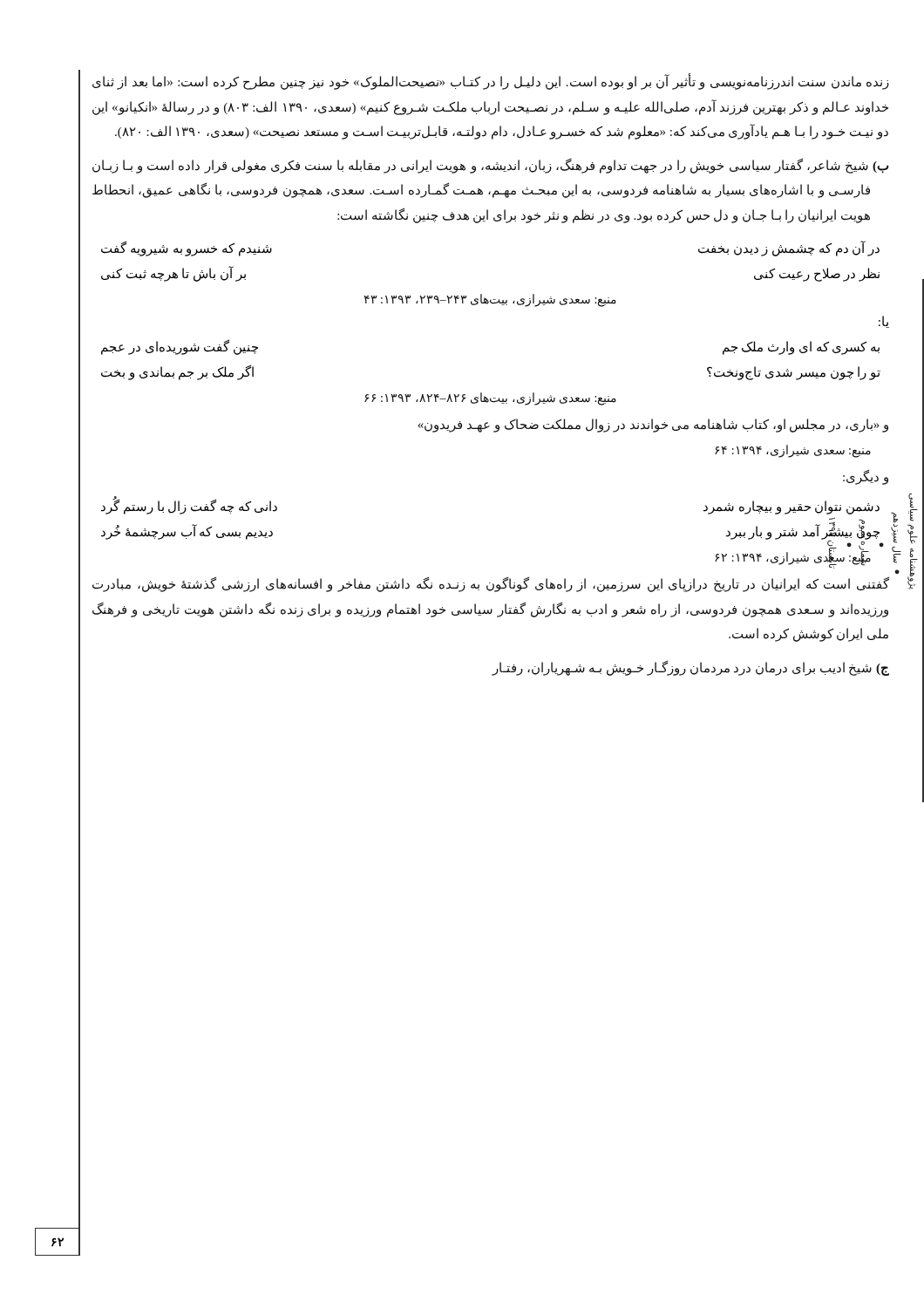The width and height of the screenshot is (924, 1308).
Task: Point to "منبع: سعدی شیرازی، ۱۳۹۴: ۶۴"
Action: tap(793, 450)
